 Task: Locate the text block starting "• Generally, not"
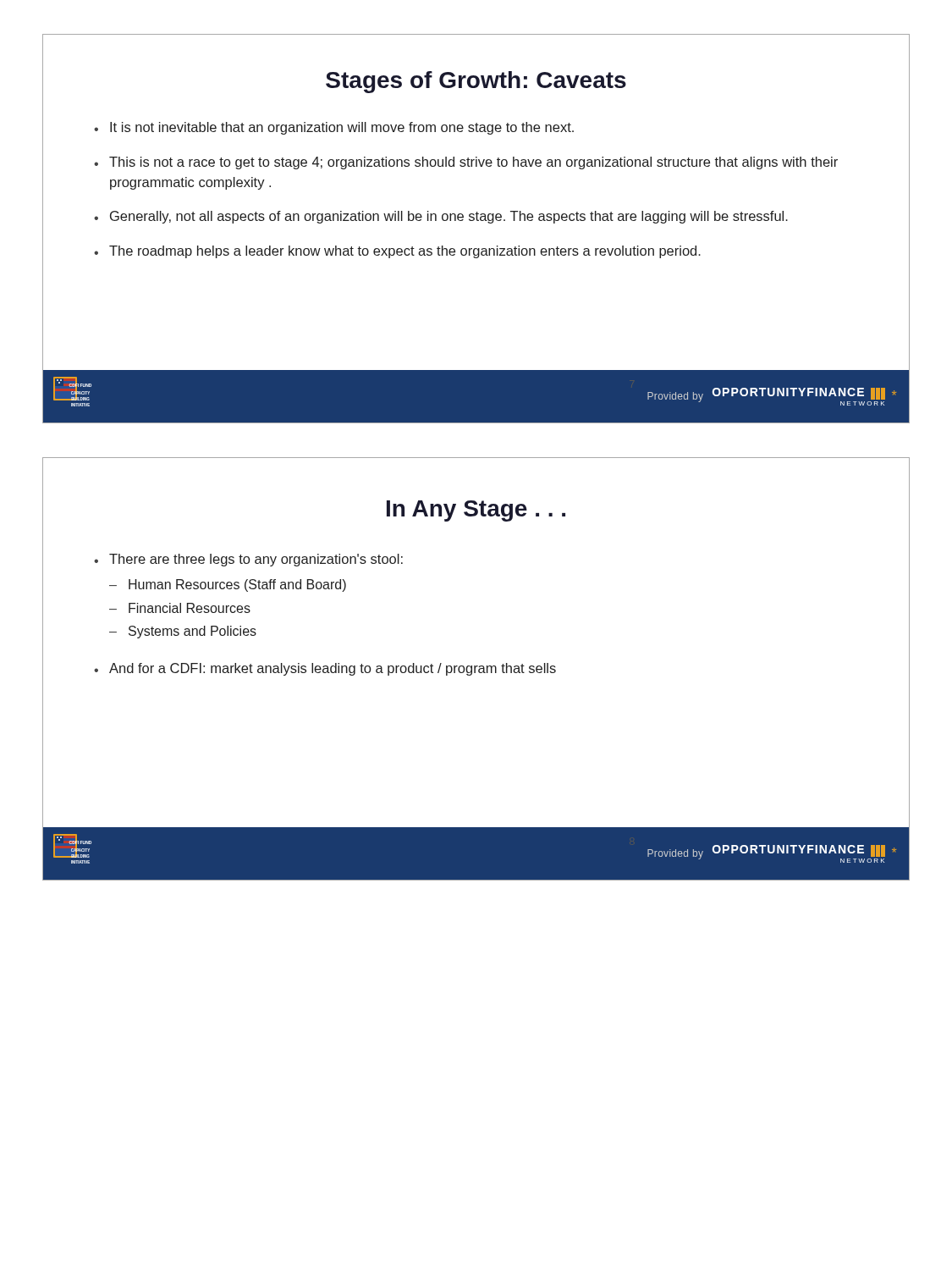(x=441, y=217)
